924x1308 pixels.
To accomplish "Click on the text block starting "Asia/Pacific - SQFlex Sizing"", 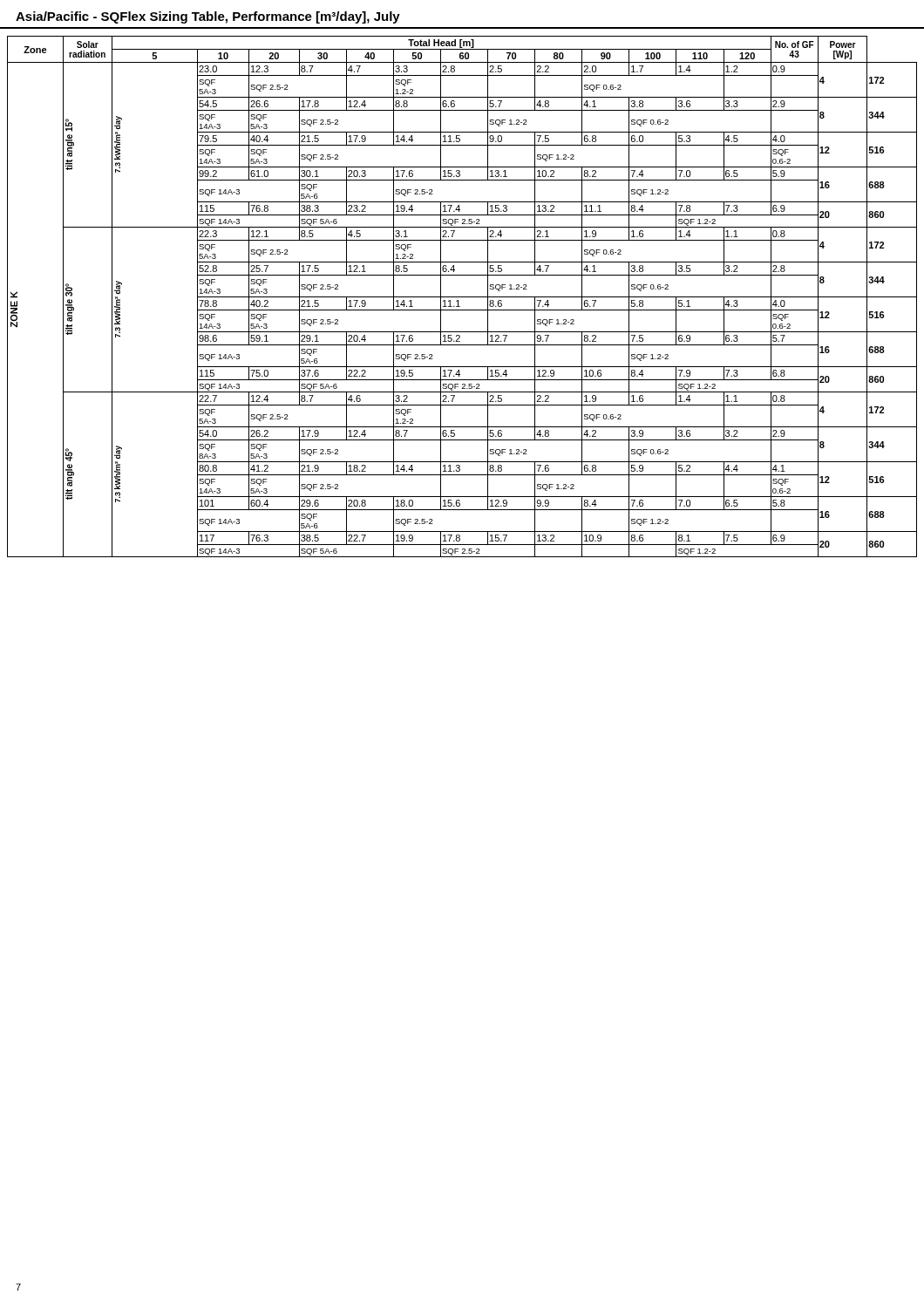I will point(208,16).
